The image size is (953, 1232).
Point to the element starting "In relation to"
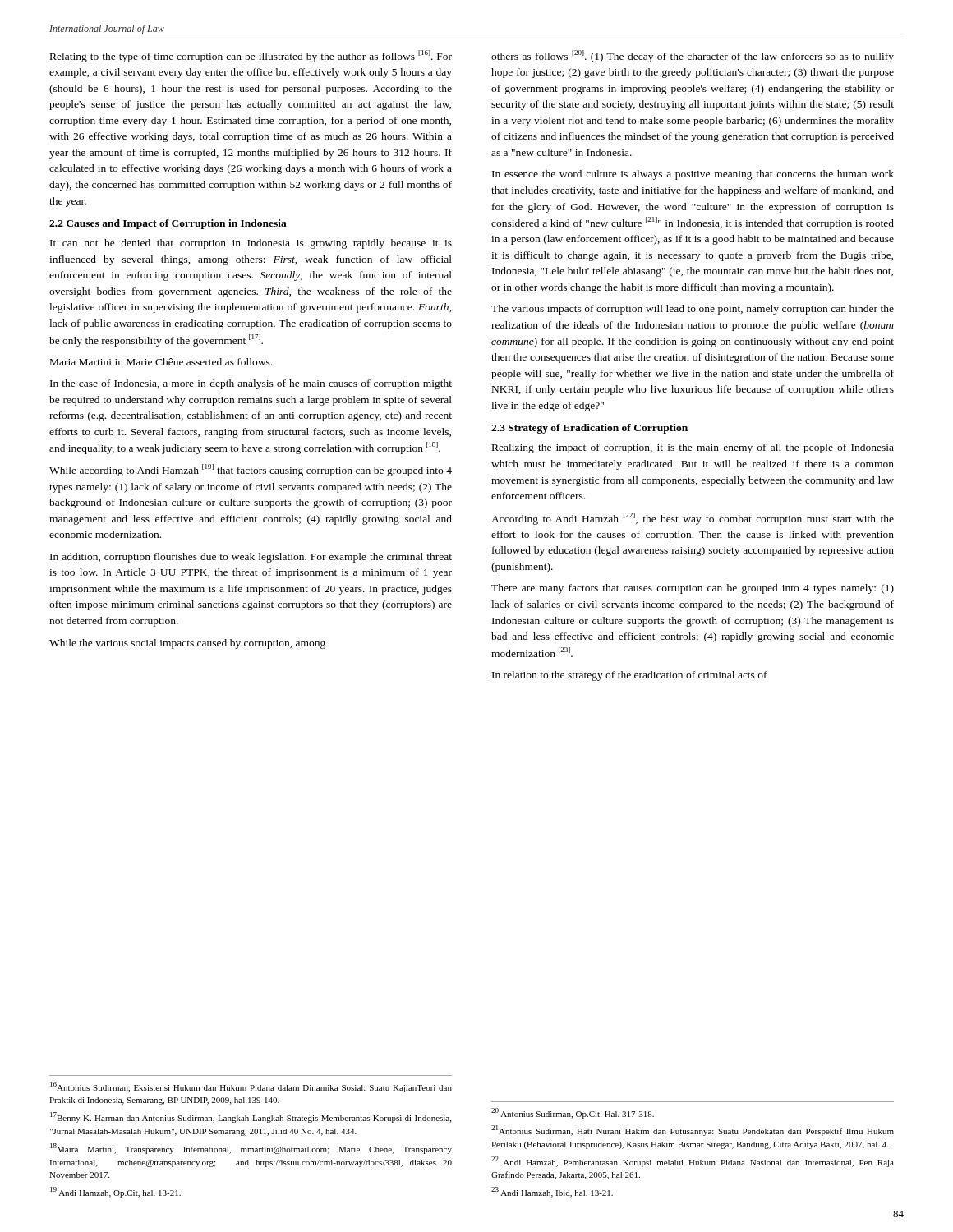629,675
